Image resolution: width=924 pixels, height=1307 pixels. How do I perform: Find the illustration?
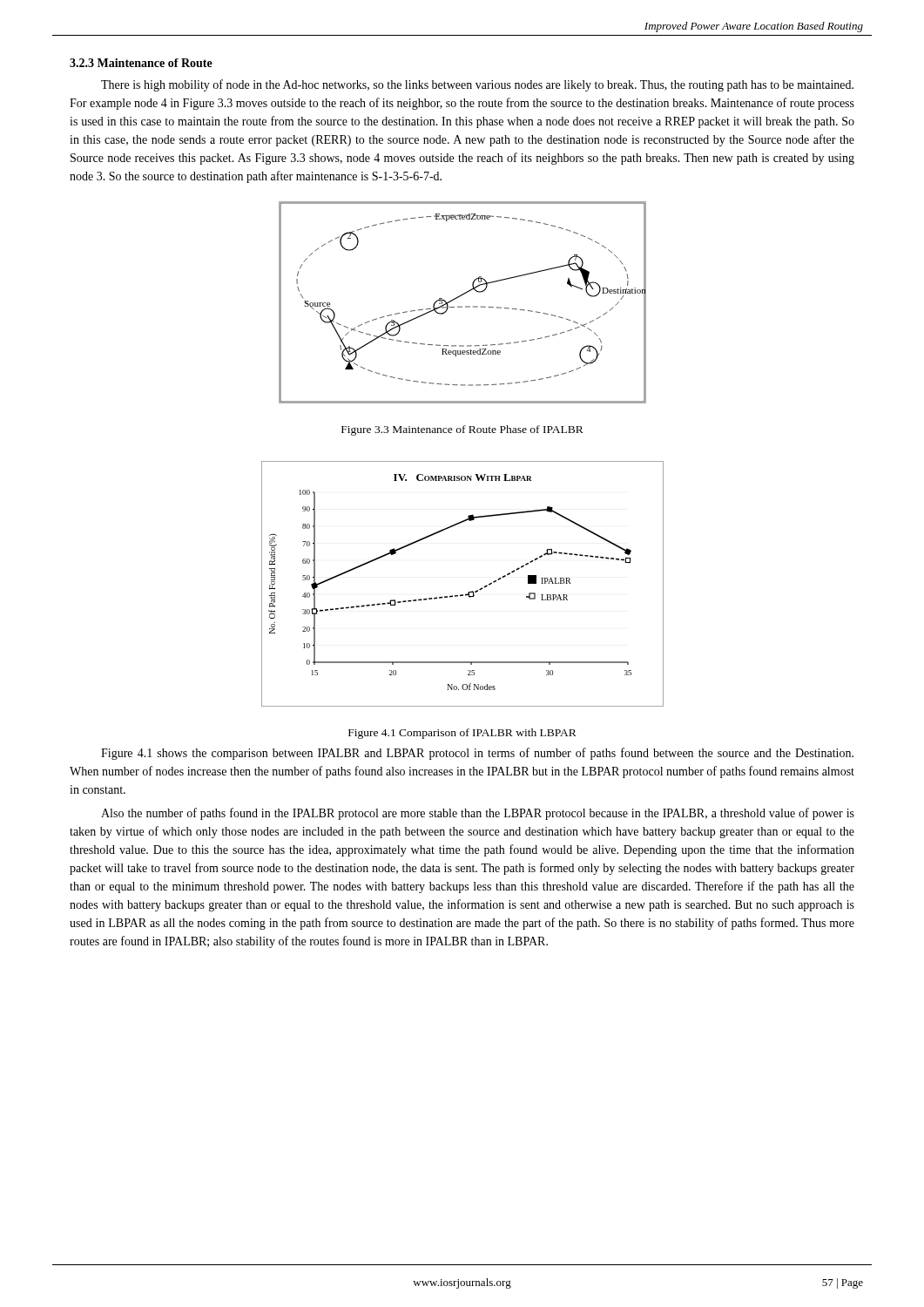462,304
